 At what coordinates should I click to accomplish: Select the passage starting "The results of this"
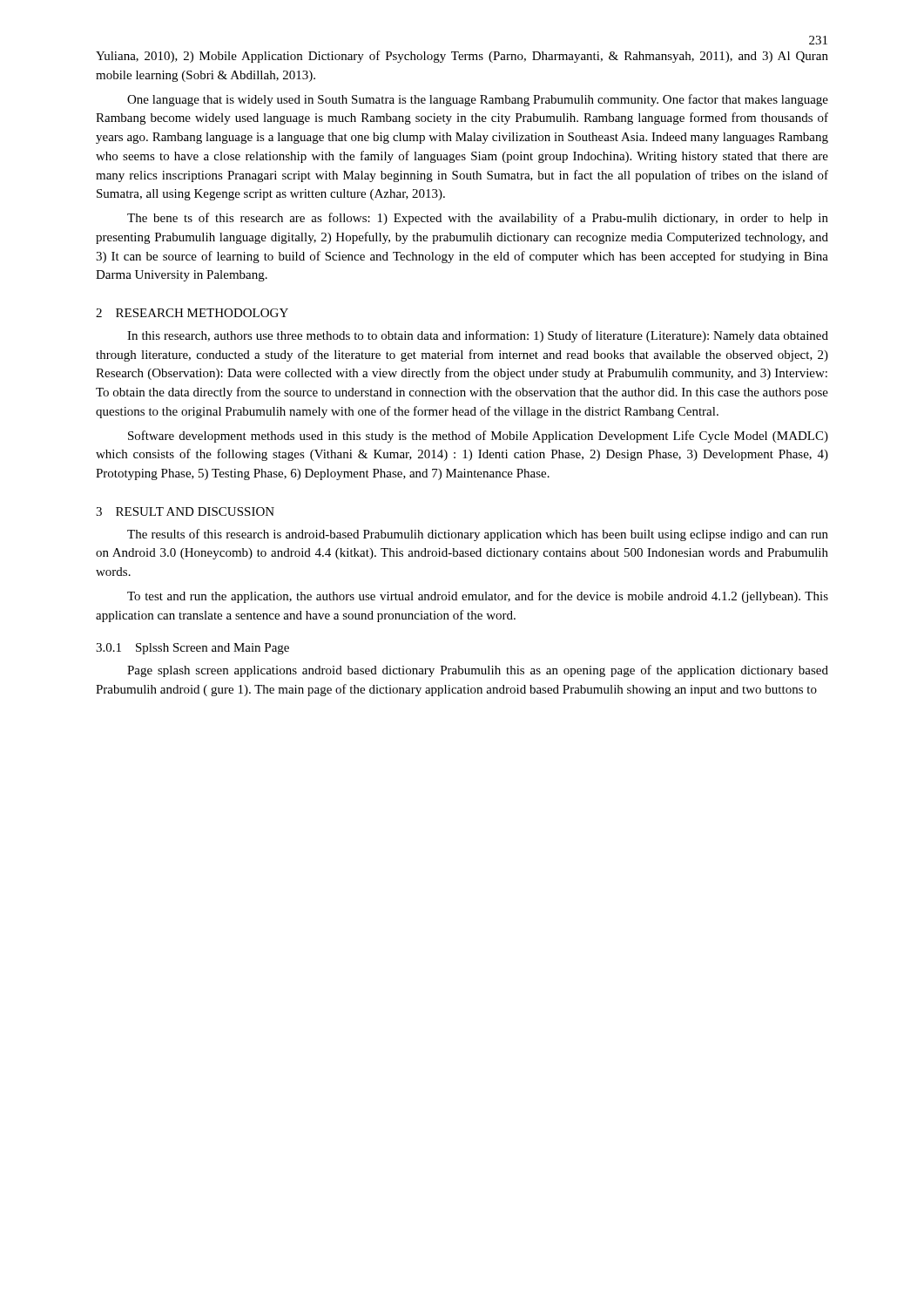(x=462, y=553)
